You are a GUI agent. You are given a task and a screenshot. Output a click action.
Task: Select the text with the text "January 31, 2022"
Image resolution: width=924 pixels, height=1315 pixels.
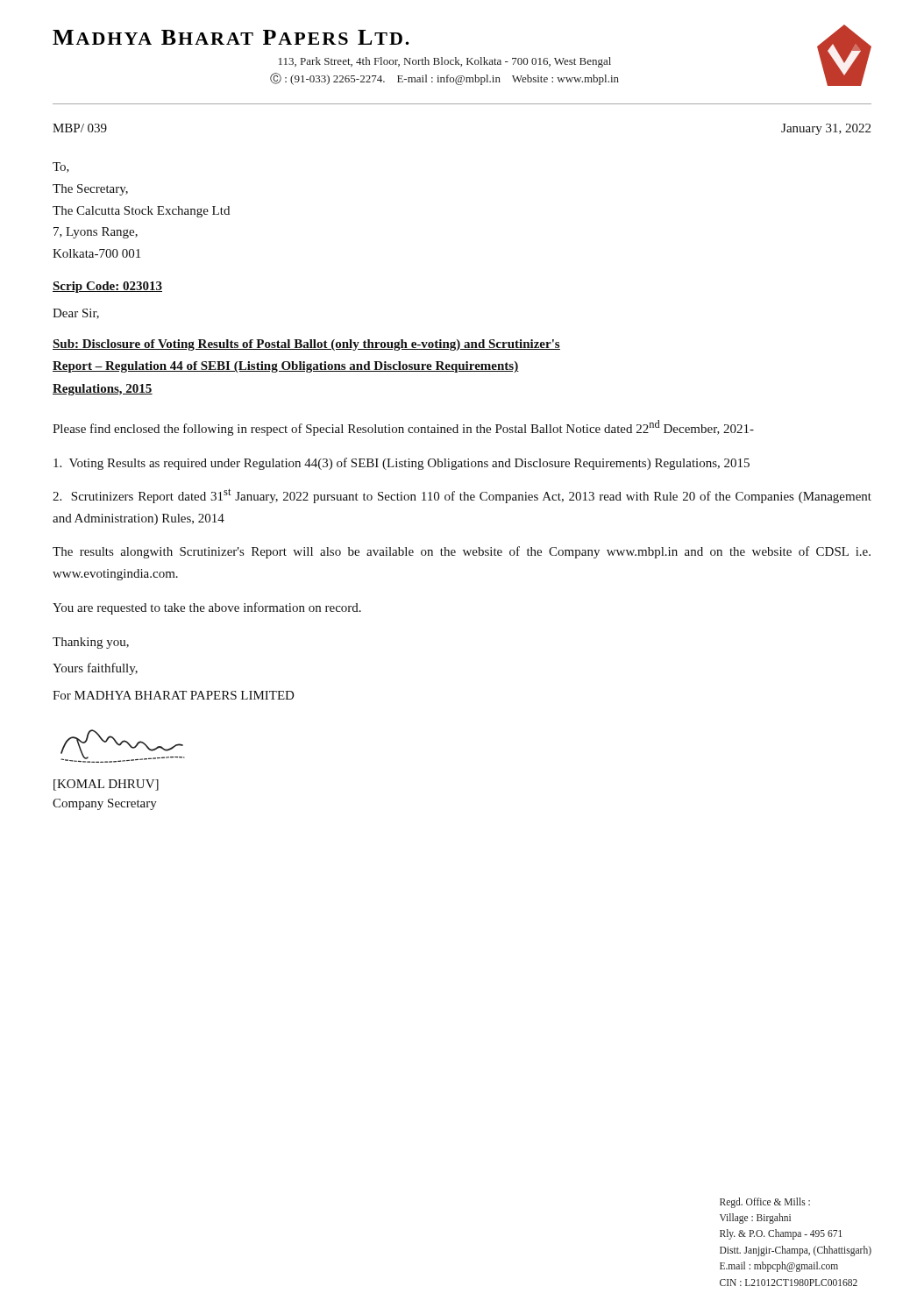click(826, 128)
